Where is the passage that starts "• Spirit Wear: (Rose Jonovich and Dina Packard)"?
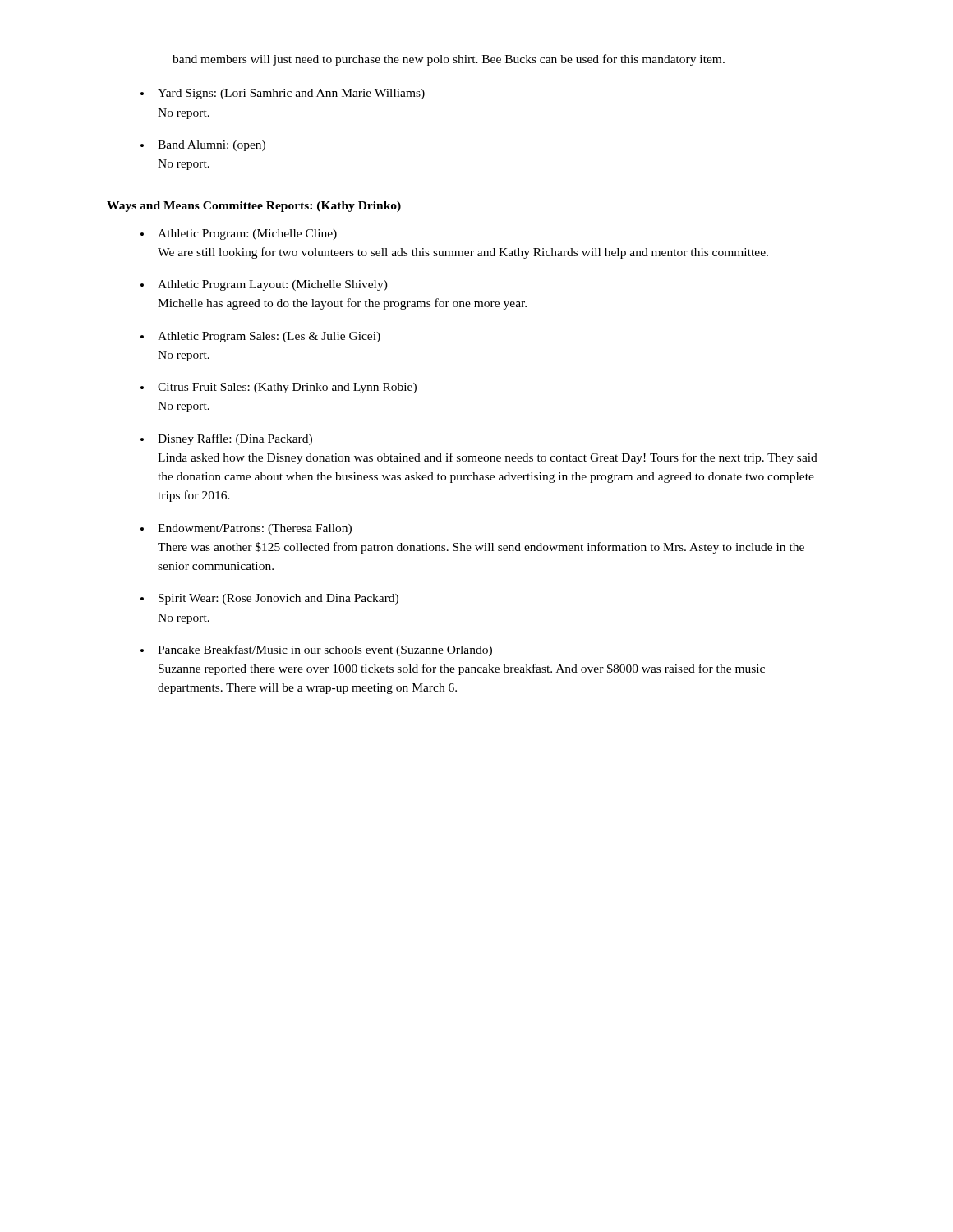 [269, 599]
